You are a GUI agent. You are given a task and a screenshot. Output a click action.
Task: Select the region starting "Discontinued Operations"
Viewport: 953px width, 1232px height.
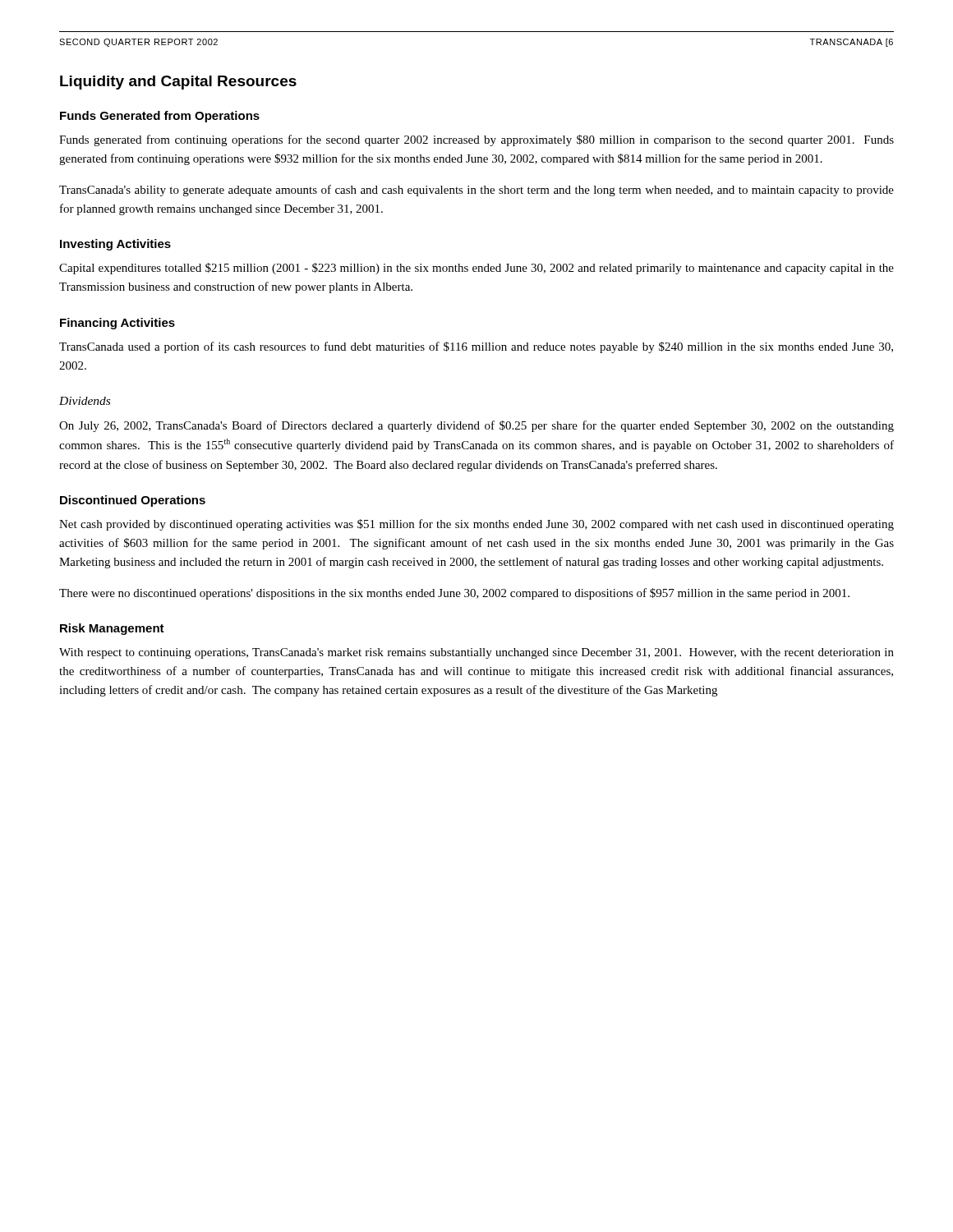[132, 500]
